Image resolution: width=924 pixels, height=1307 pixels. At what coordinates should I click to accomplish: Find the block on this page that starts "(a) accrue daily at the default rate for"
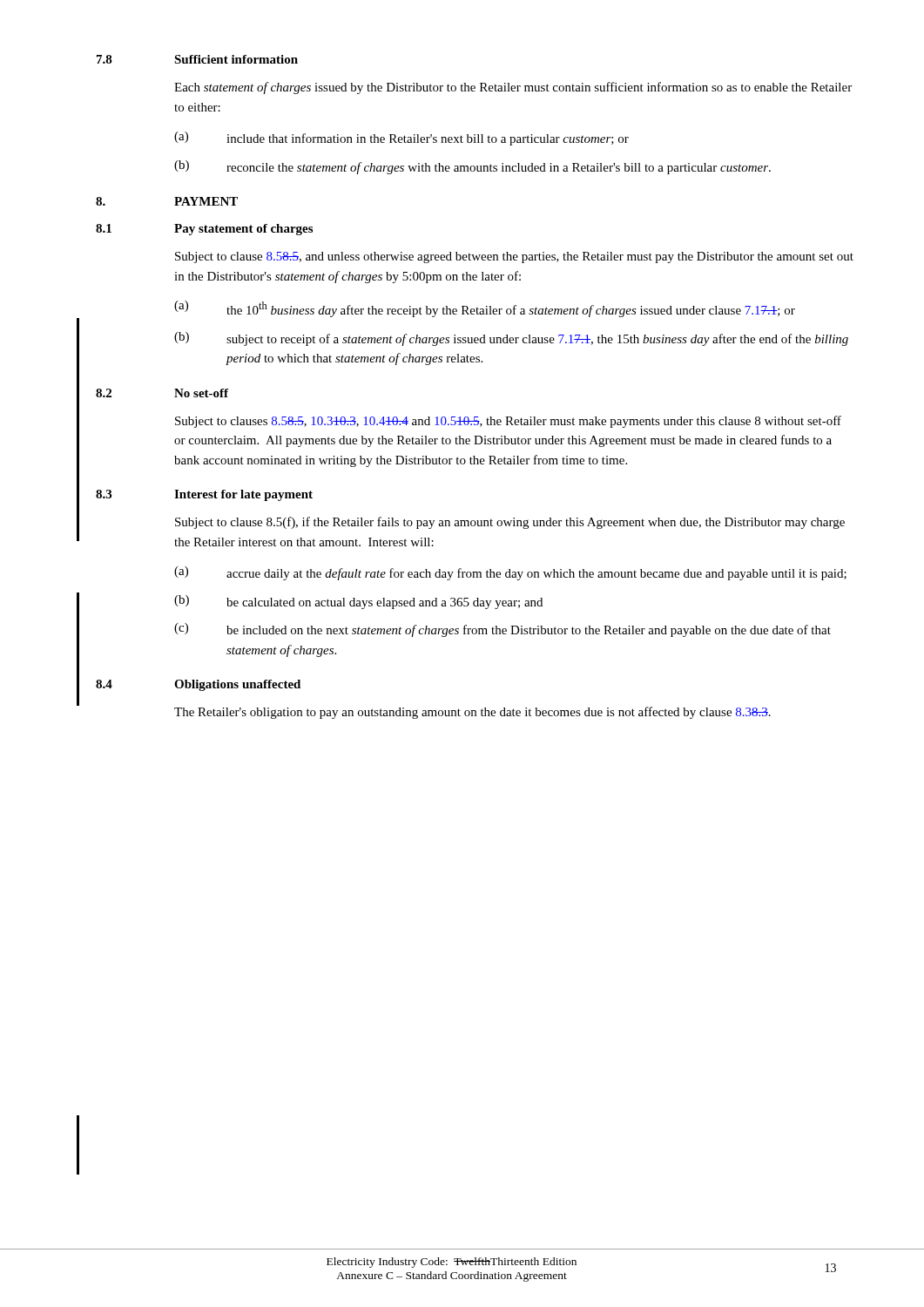point(514,574)
